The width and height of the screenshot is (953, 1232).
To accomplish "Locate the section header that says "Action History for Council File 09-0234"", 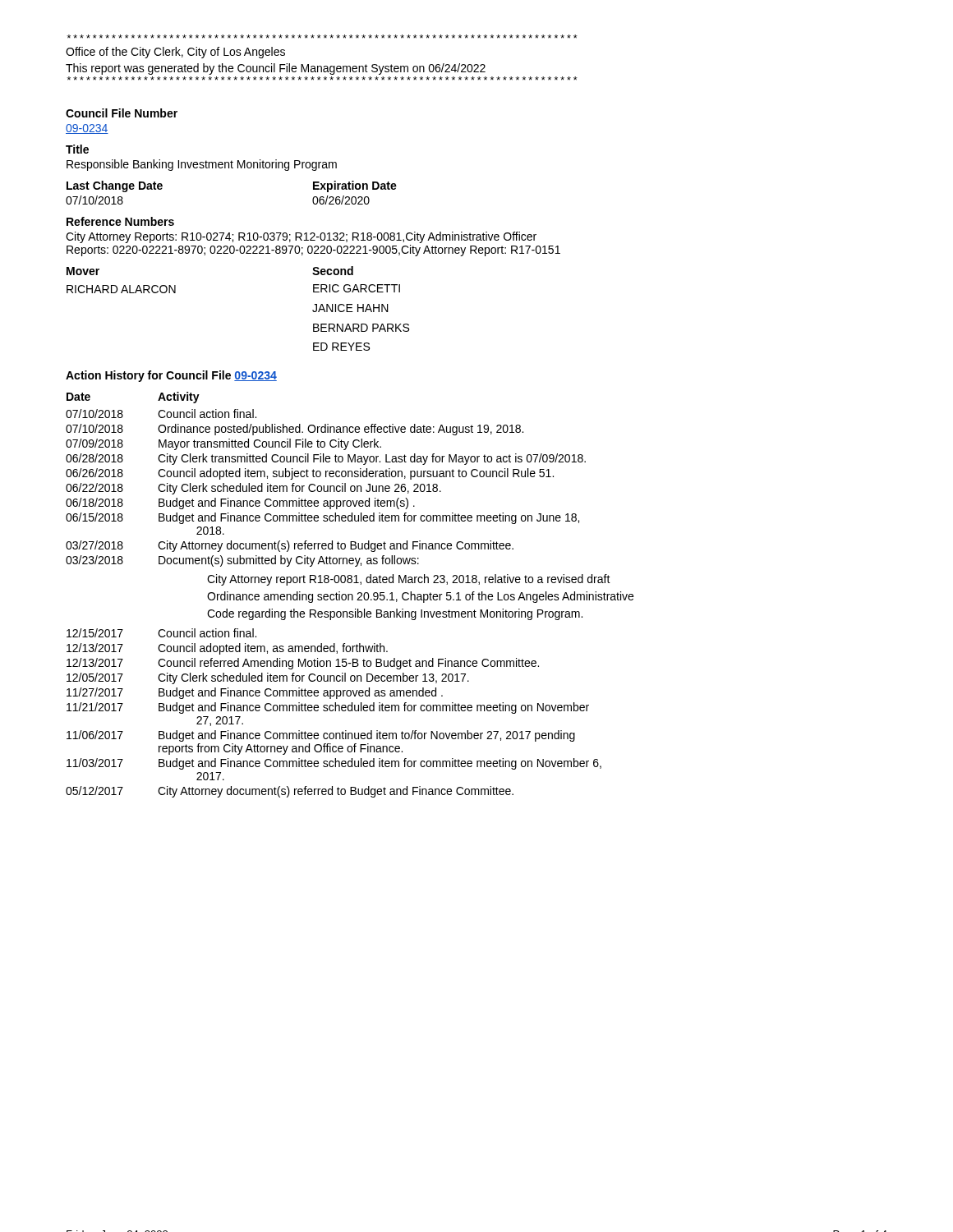I will tap(171, 376).
